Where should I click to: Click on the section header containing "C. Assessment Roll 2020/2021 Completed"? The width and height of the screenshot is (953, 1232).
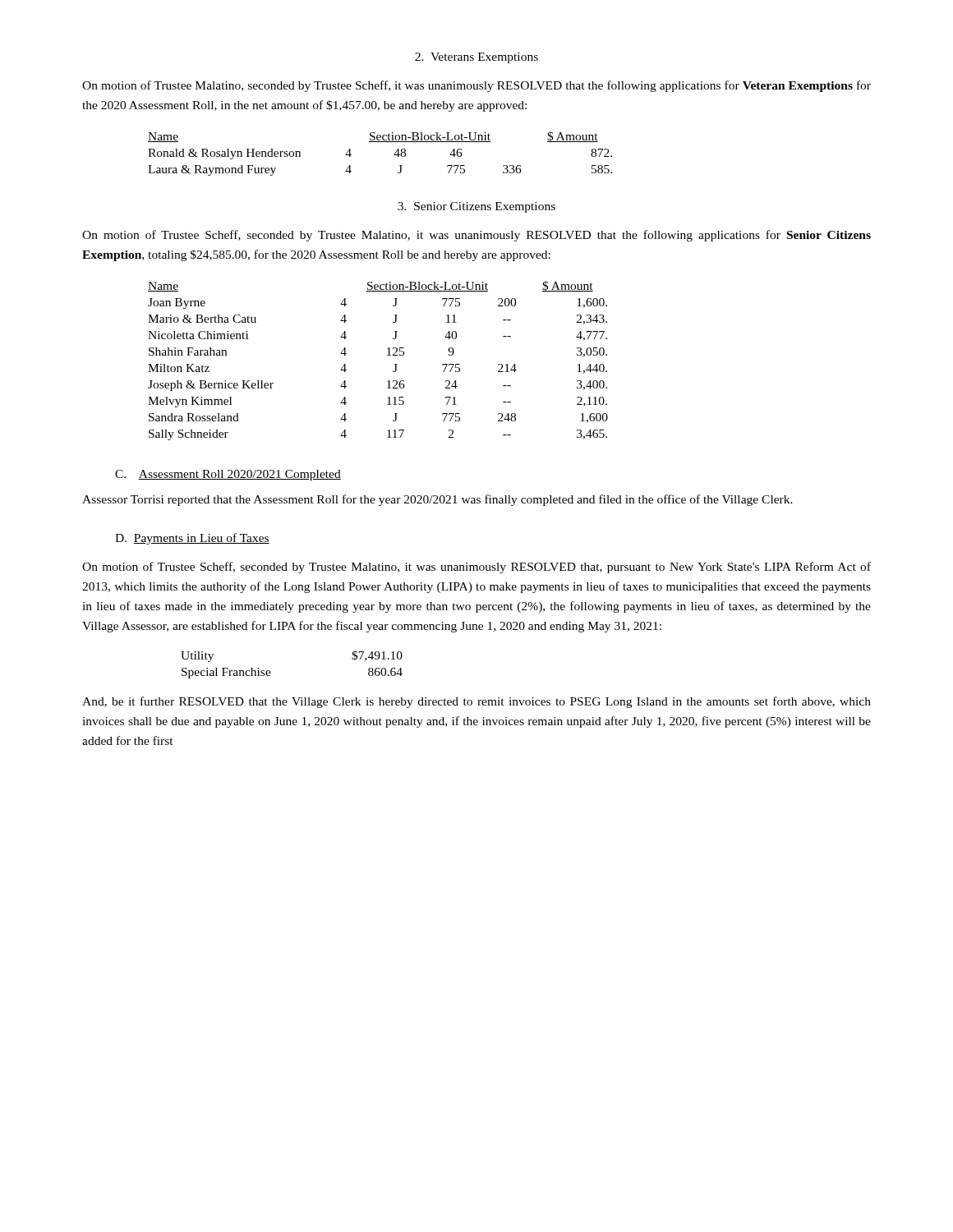(228, 474)
